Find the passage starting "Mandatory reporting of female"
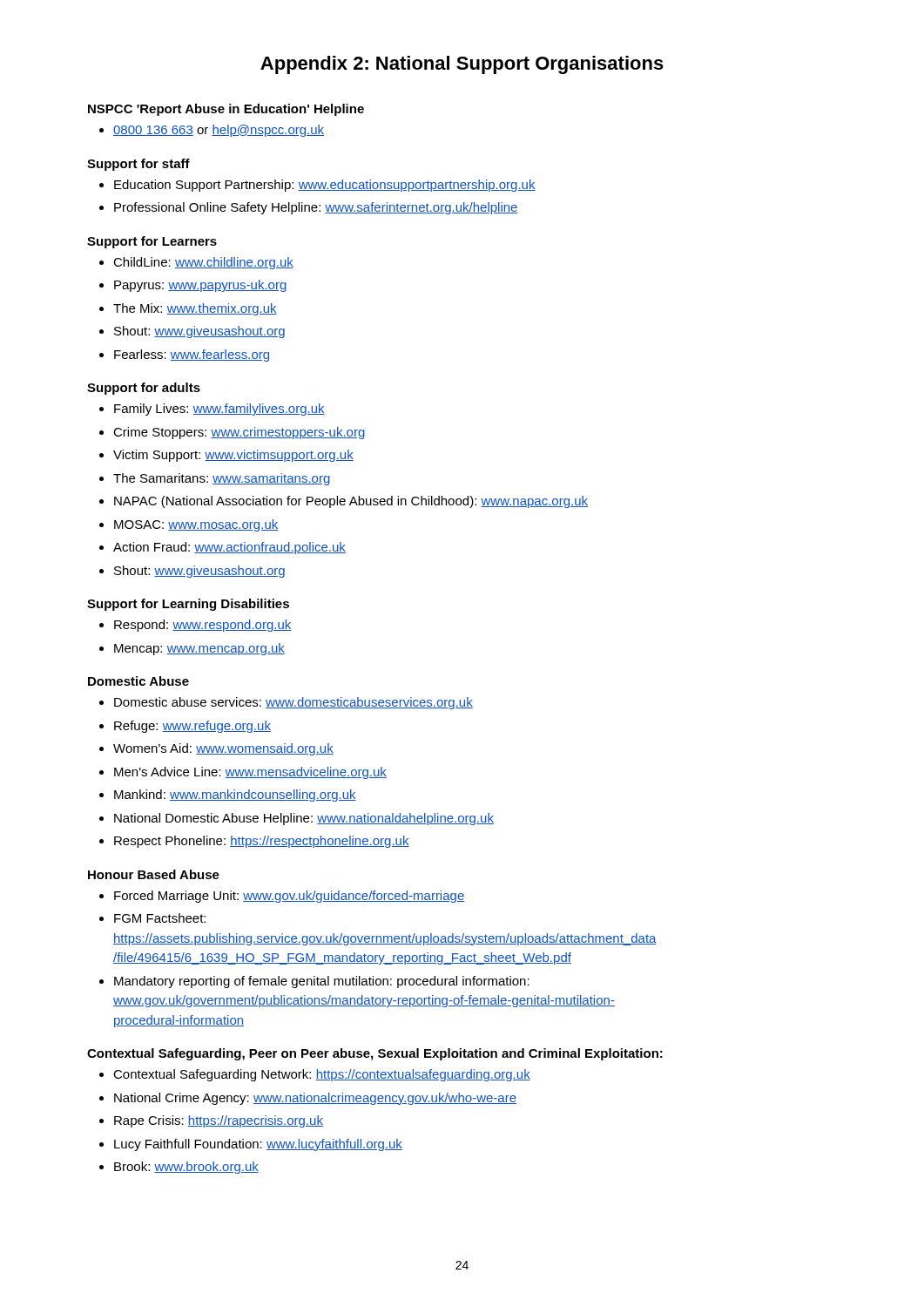 click(364, 1000)
